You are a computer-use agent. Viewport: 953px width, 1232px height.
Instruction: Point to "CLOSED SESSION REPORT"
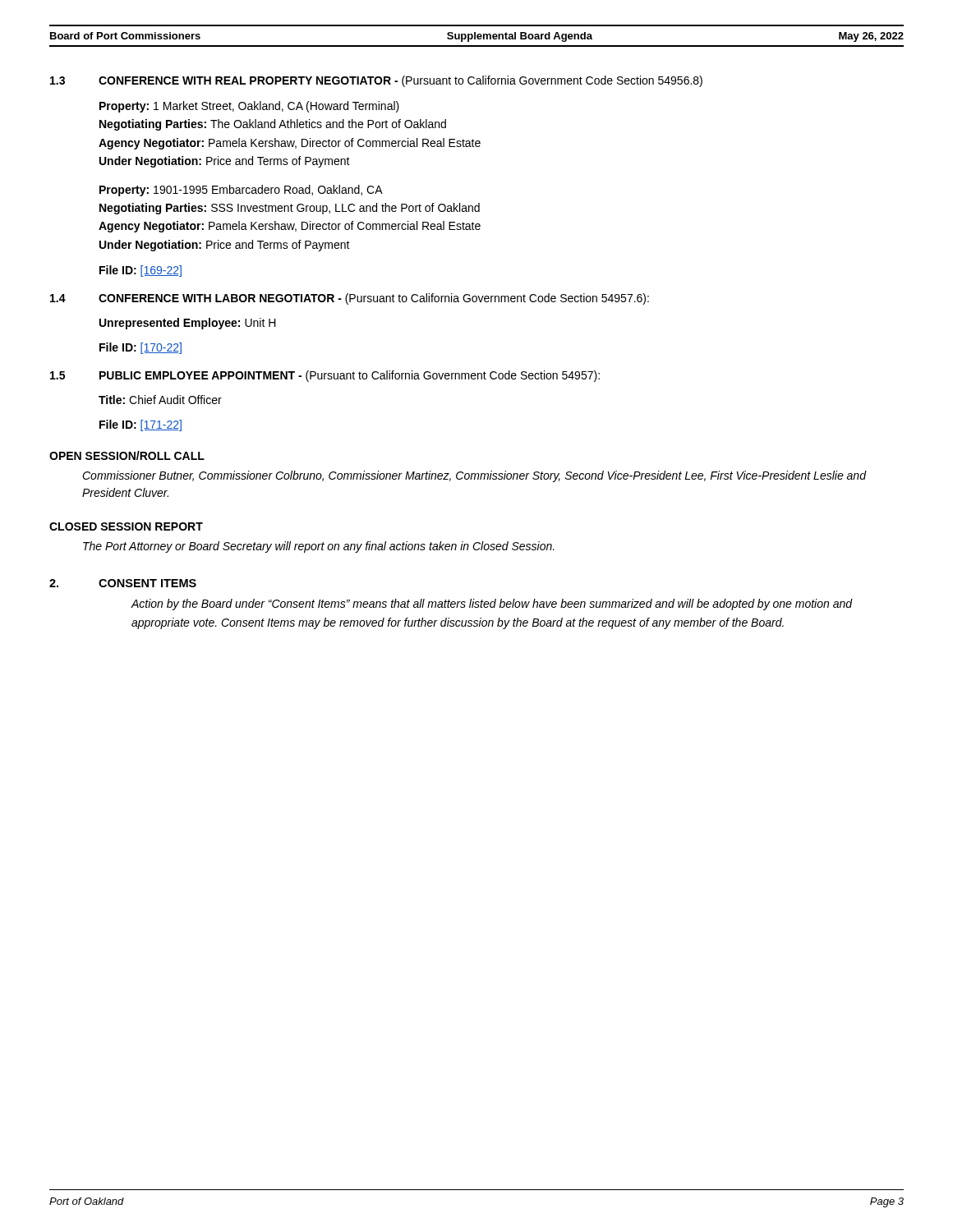[x=126, y=527]
